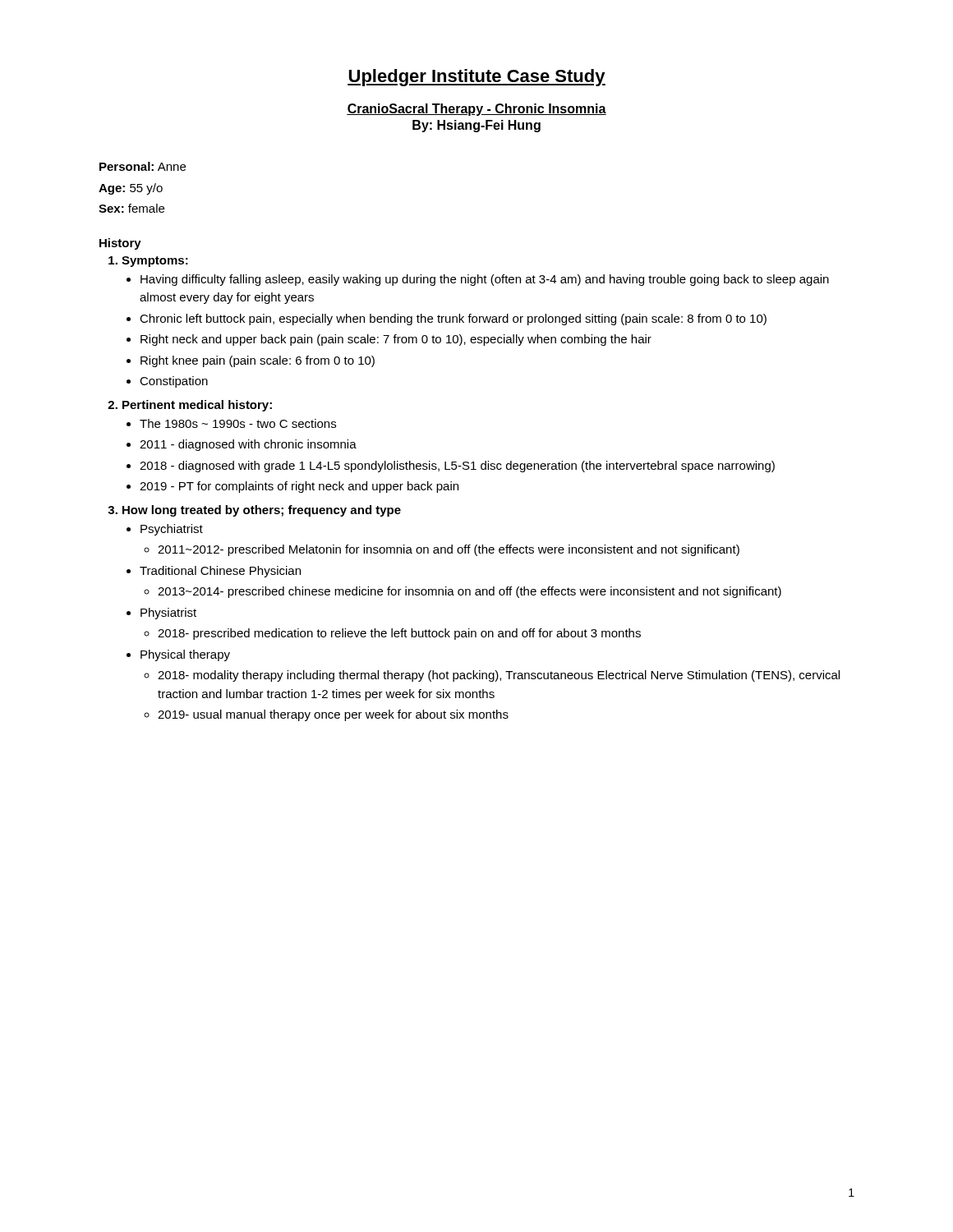Find the list item with the text "Right neck and"

click(x=396, y=339)
